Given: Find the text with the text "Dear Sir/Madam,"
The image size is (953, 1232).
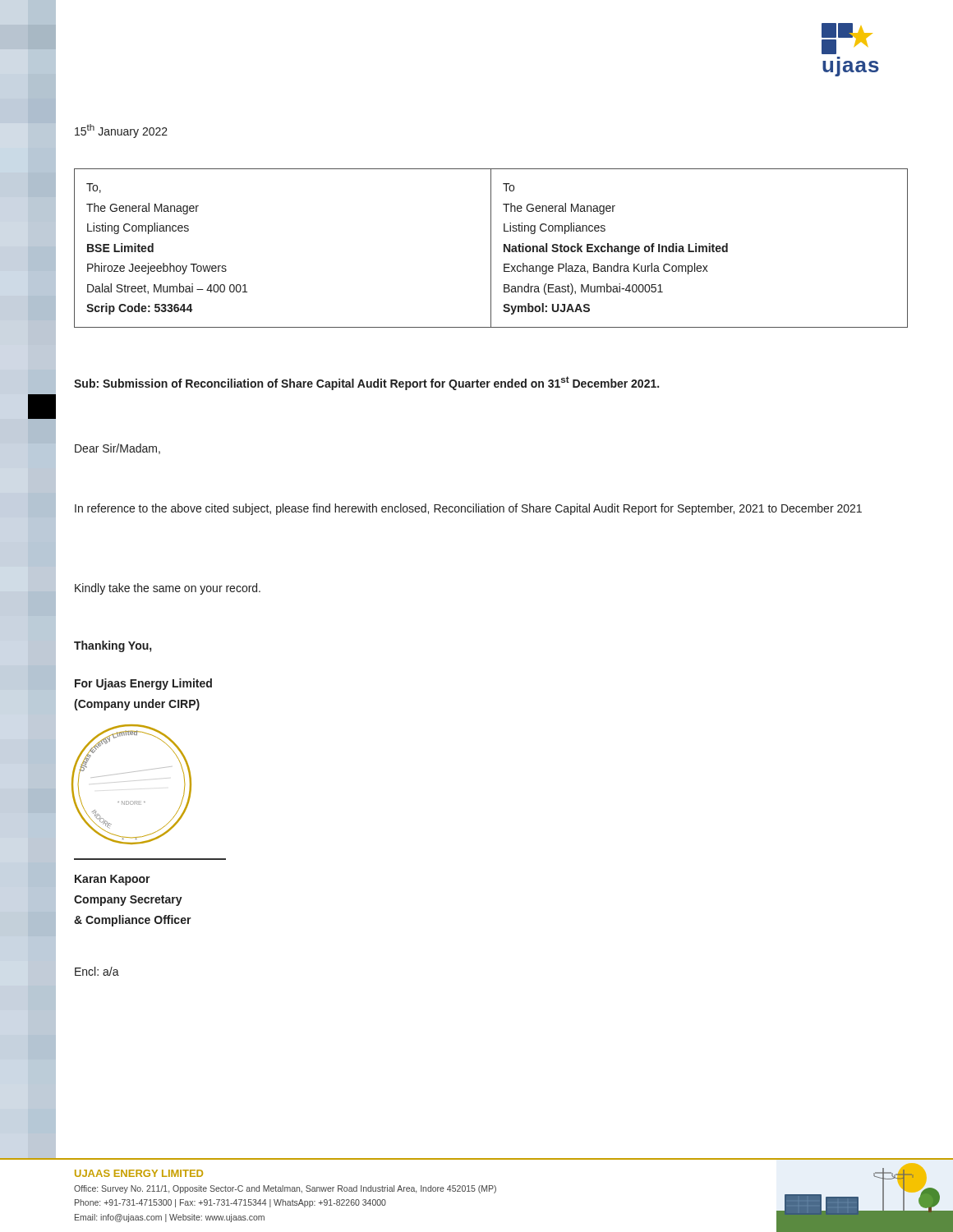Looking at the screenshot, I should tap(117, 448).
